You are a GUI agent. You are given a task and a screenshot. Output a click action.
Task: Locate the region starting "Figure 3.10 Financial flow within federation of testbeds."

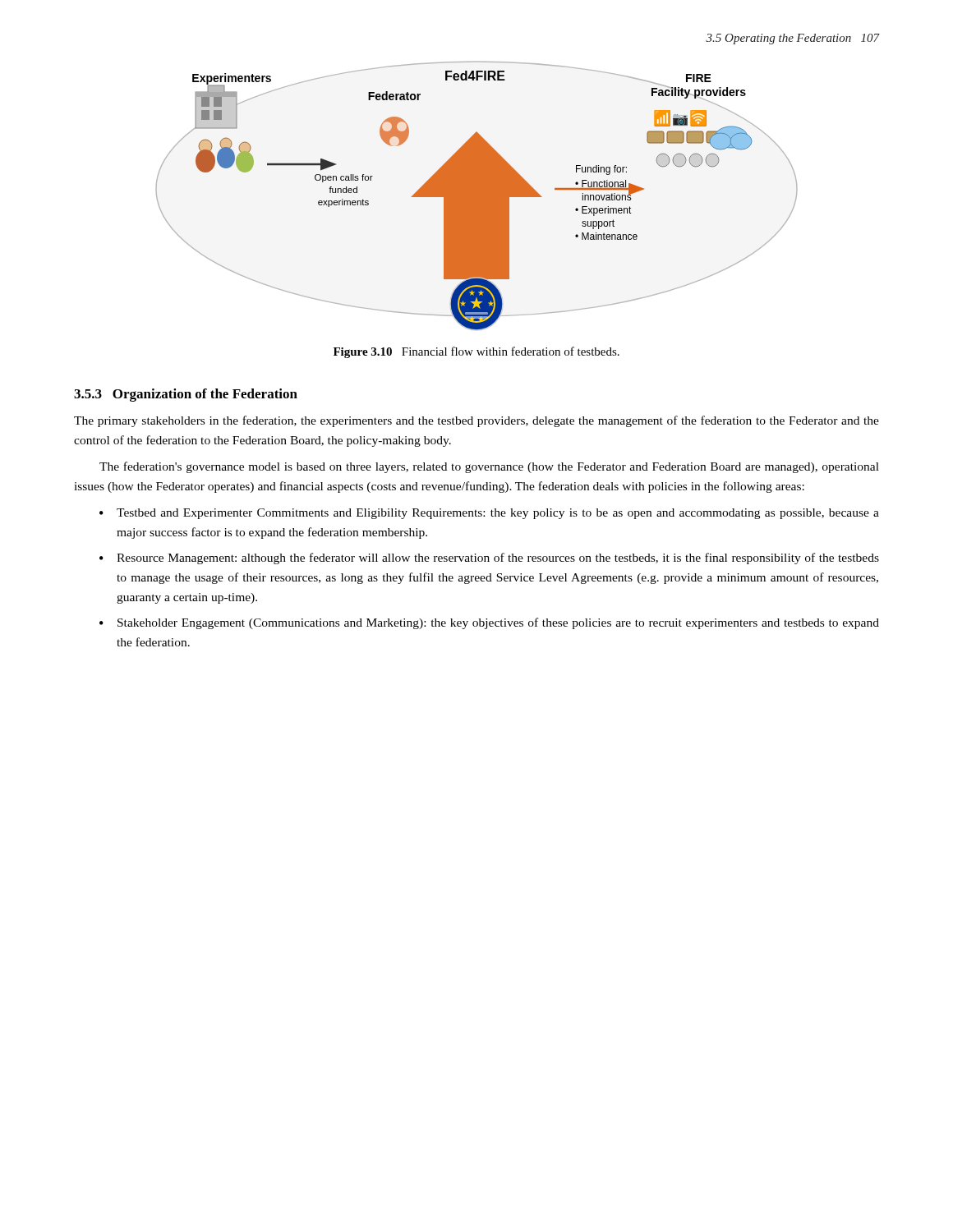[476, 352]
